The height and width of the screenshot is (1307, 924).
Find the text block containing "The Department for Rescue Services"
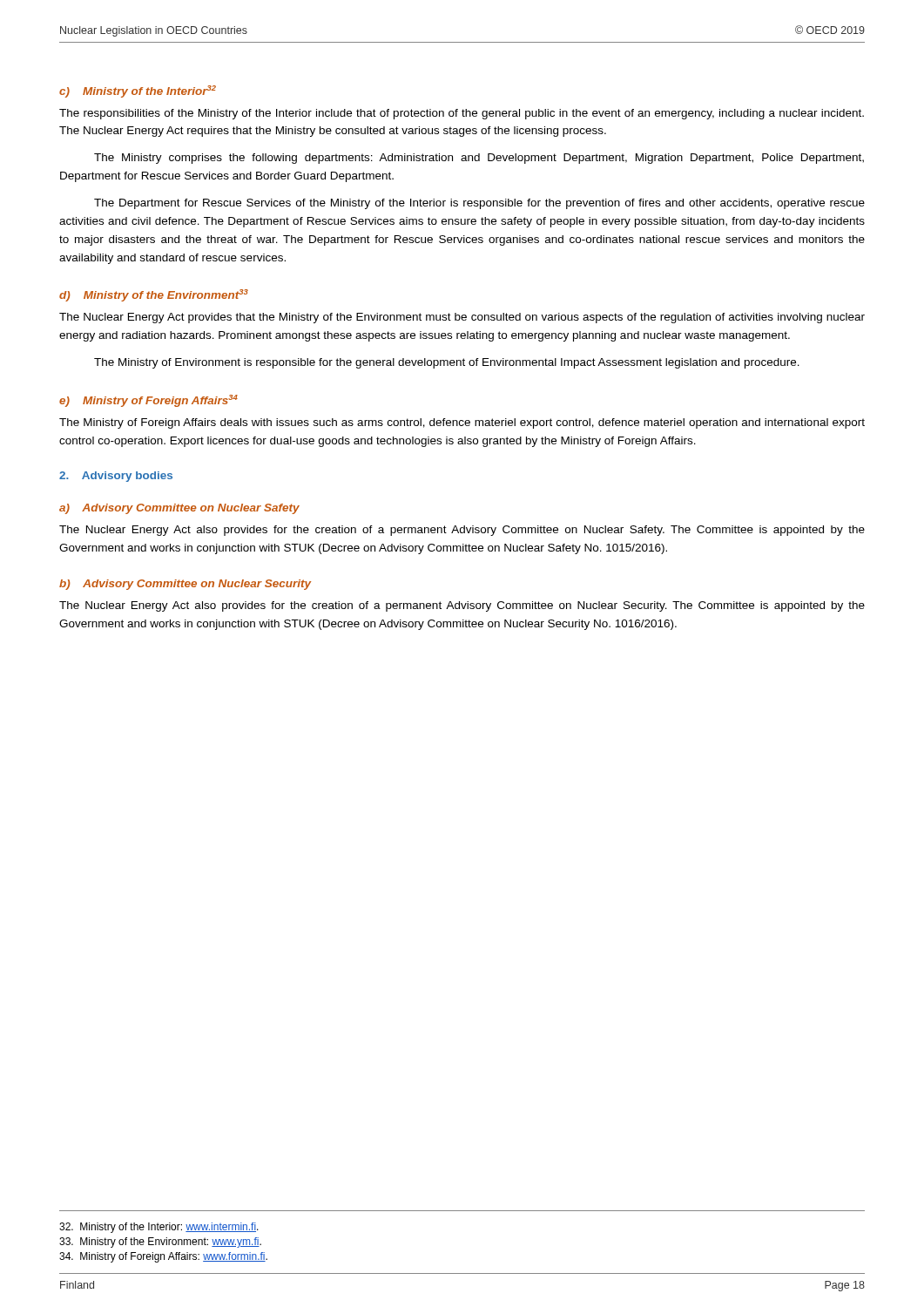coord(462,231)
